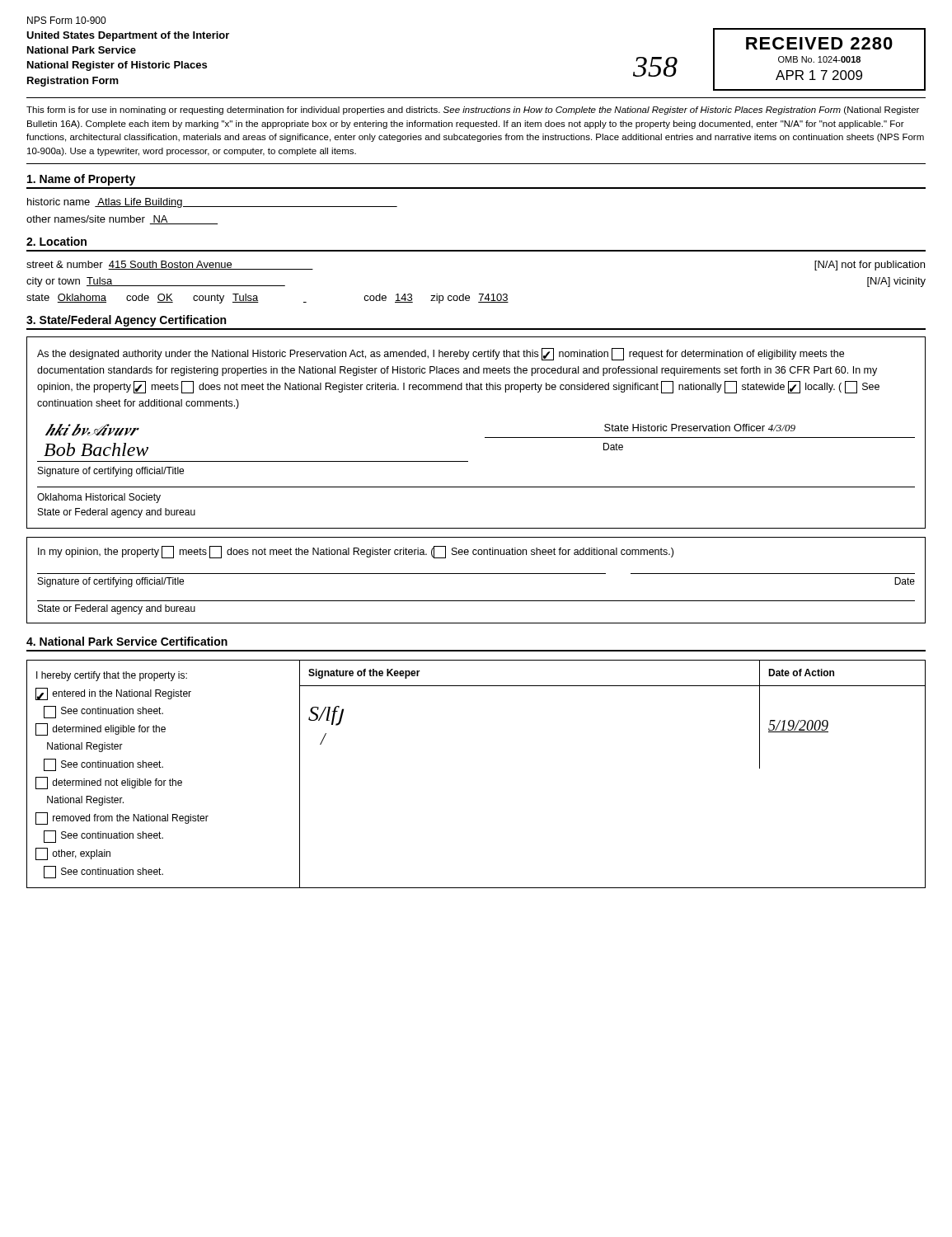952x1237 pixels.
Task: Find the section header that says "4. National Park Service"
Action: coord(127,642)
